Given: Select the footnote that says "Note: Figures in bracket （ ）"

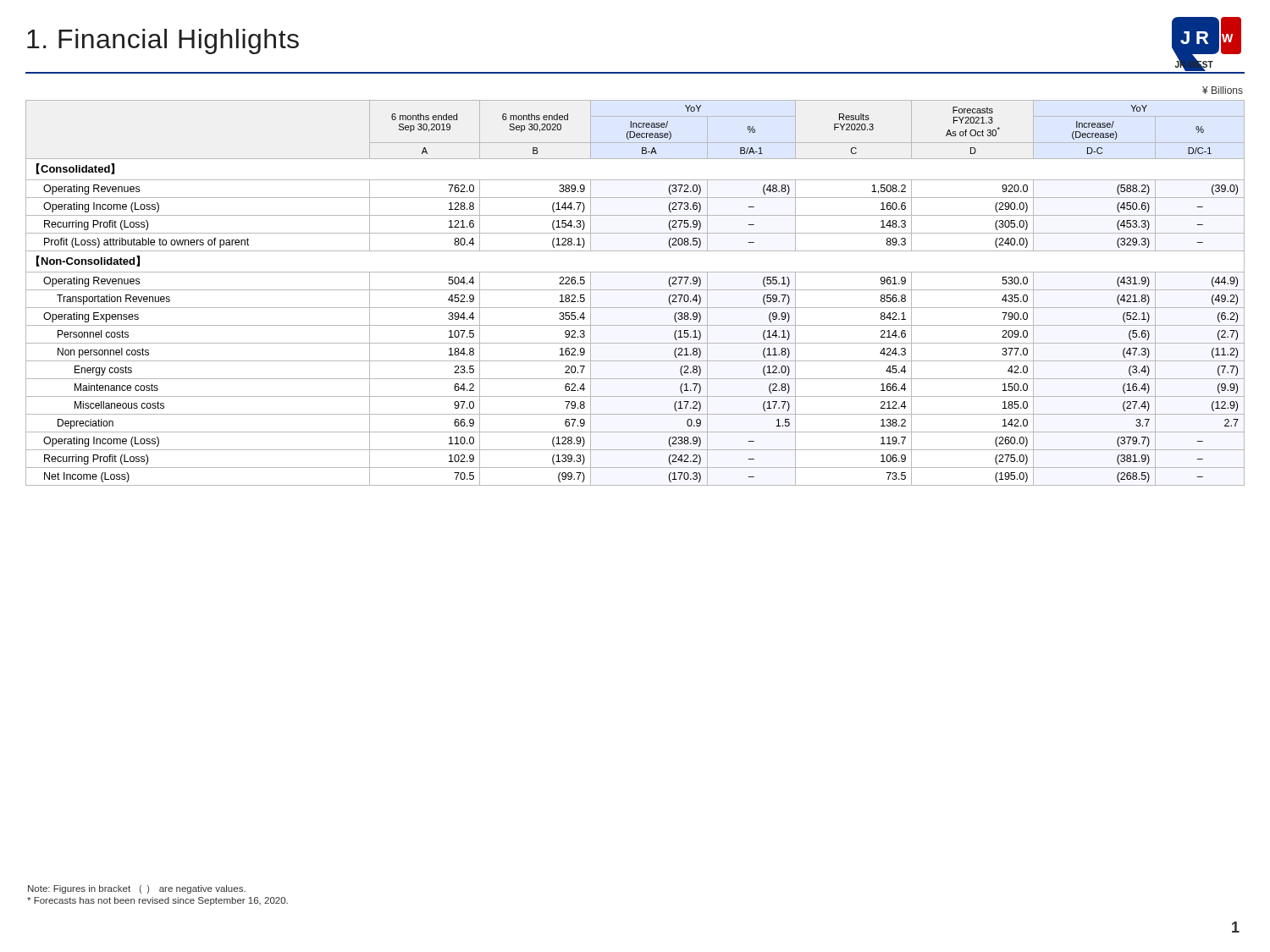Looking at the screenshot, I should click(158, 894).
